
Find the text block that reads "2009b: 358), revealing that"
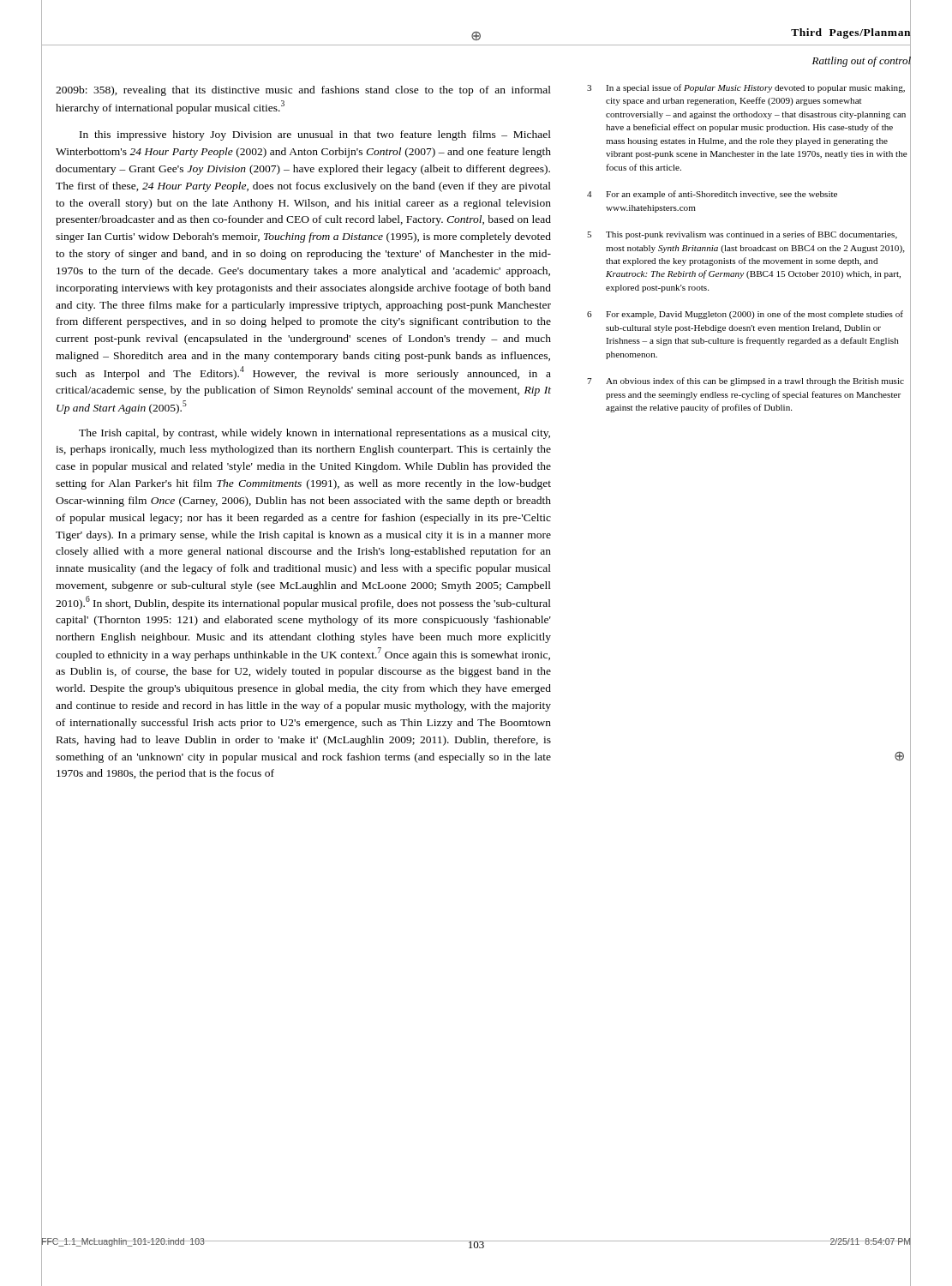pyautogui.click(x=303, y=432)
